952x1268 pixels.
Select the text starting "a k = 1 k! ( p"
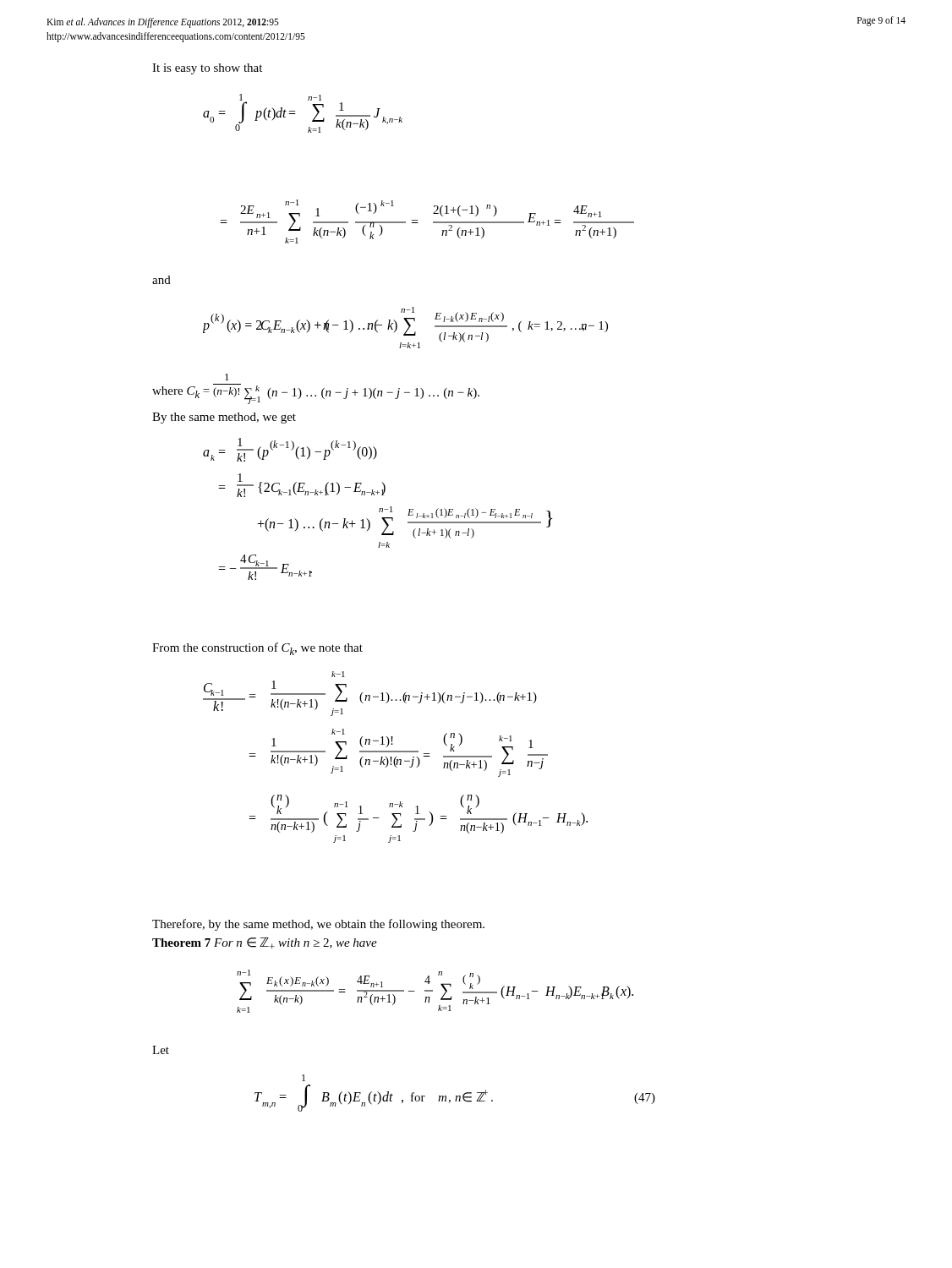tap(490, 528)
